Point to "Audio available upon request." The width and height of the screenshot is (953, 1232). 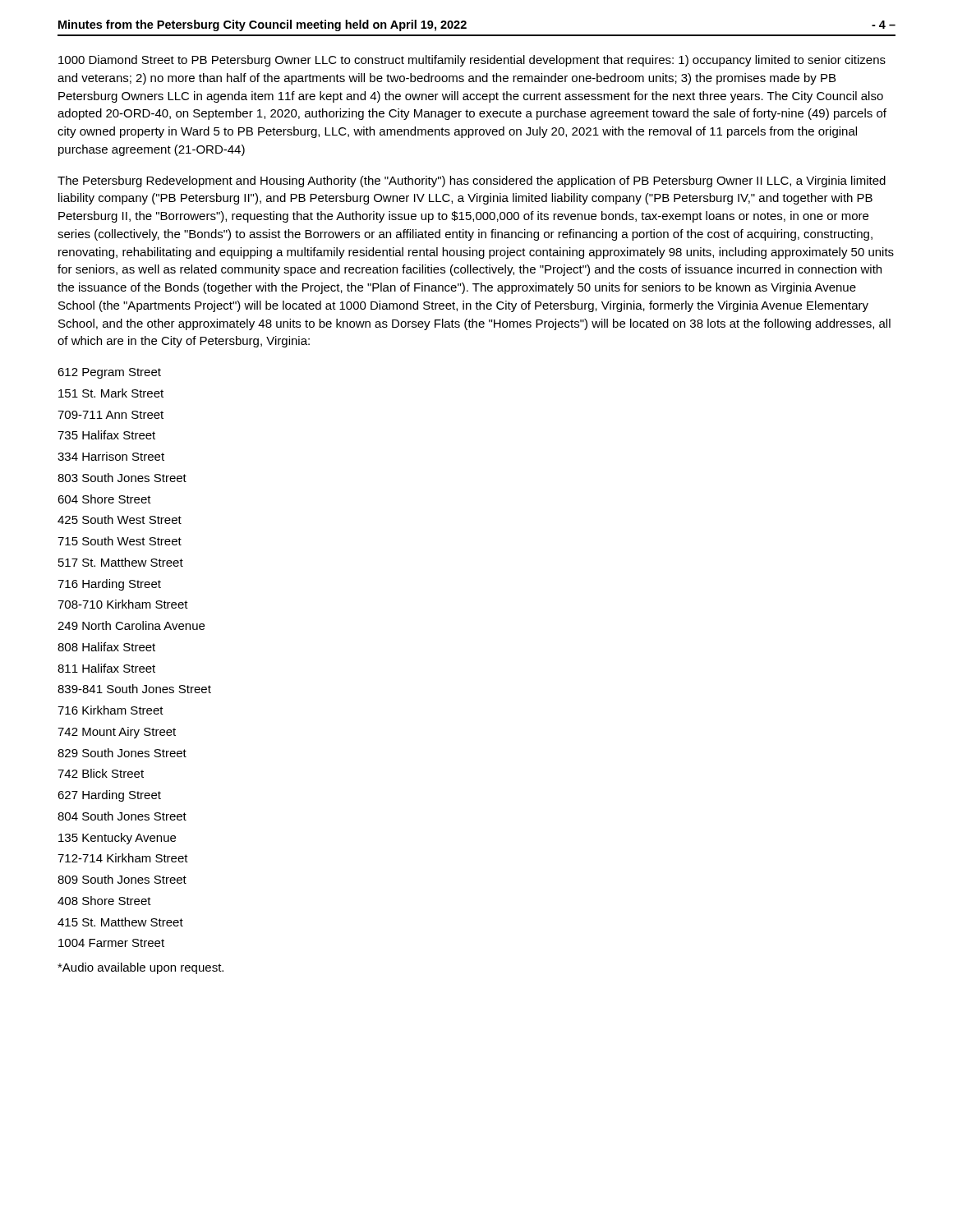pos(141,967)
